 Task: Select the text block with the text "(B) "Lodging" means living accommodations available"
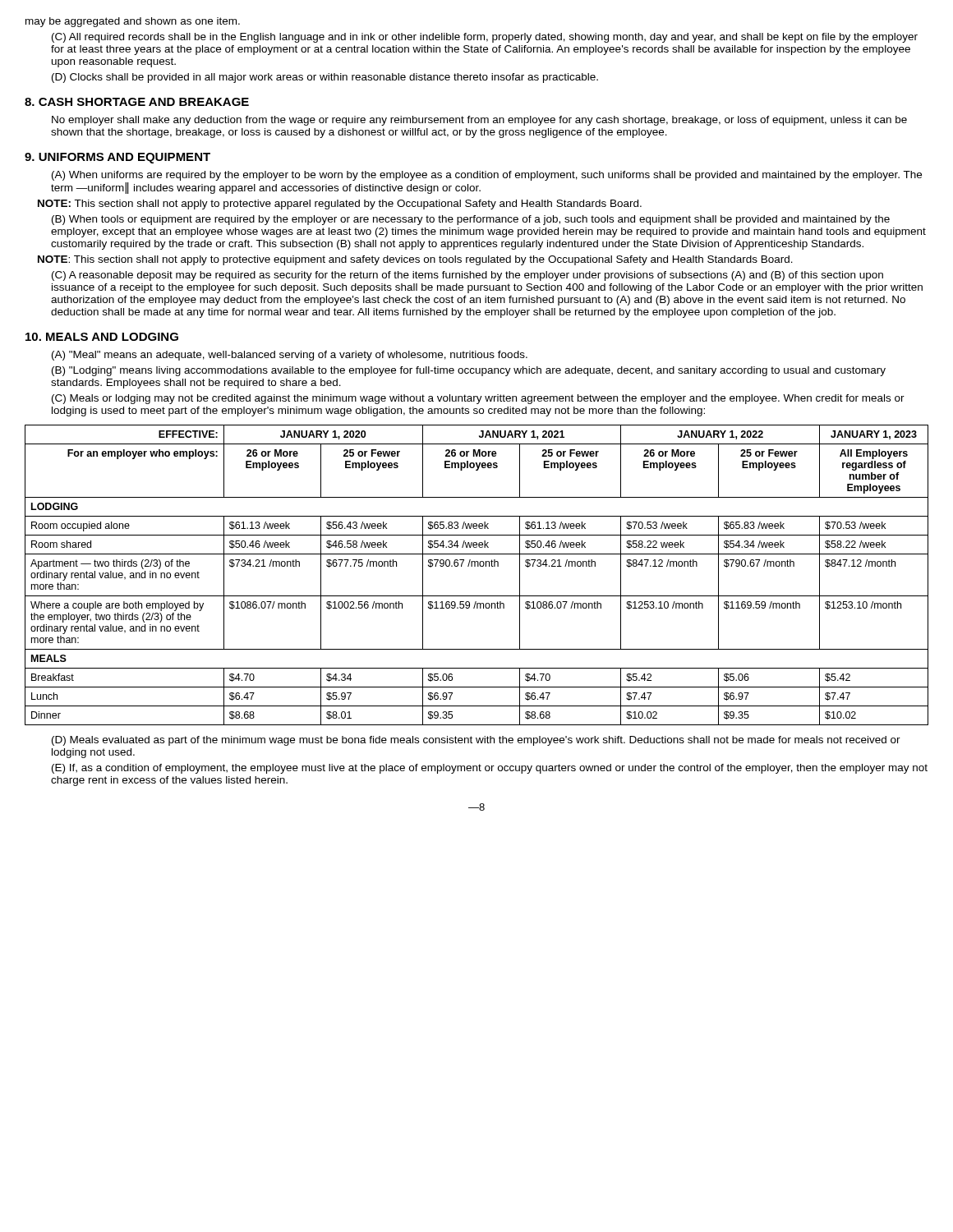(468, 376)
